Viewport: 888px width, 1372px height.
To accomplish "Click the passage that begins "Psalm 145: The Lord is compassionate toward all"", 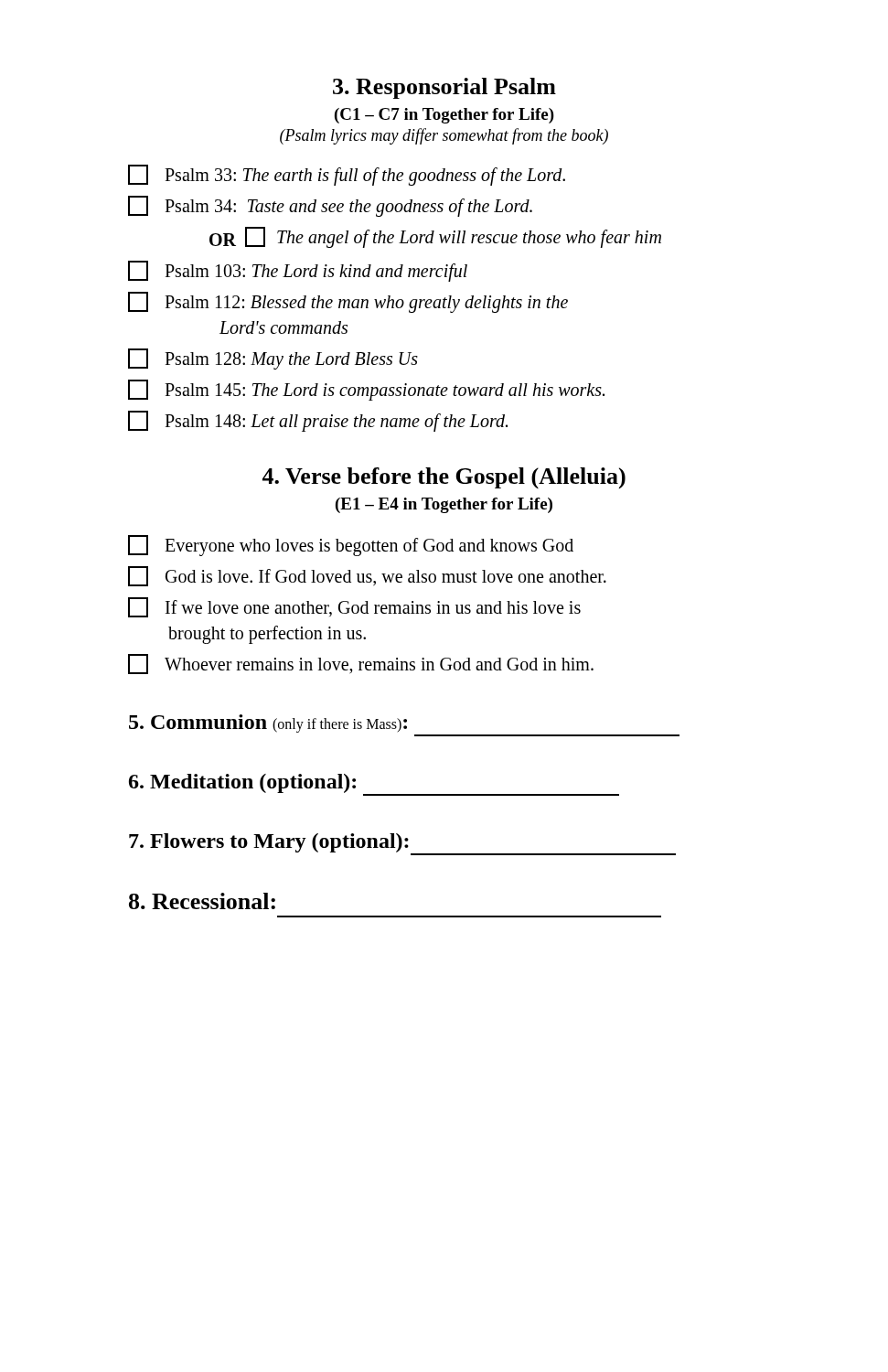I will (x=444, y=390).
